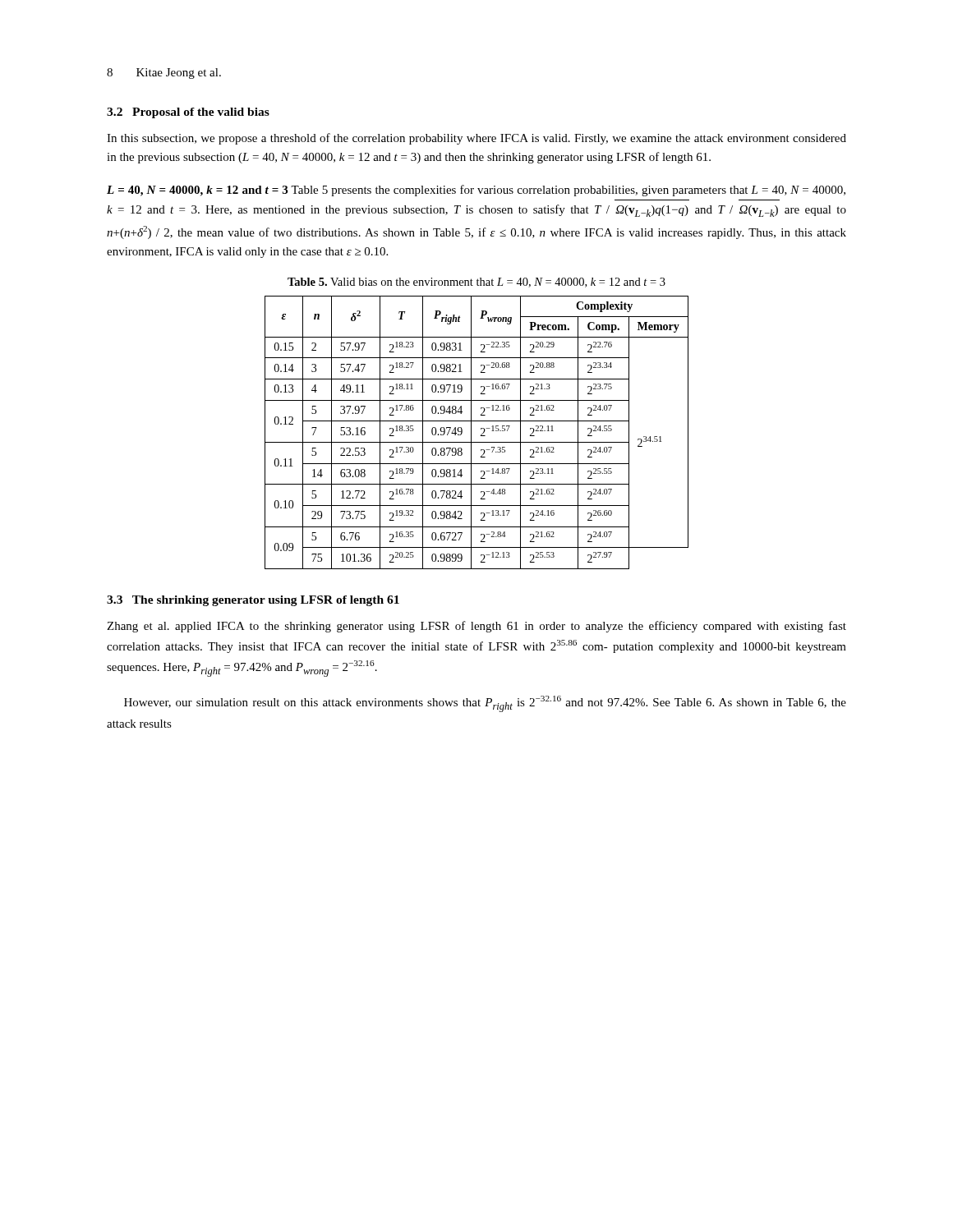Image resolution: width=953 pixels, height=1232 pixels.
Task: Find the block on this page that starts "However, our simulation result"
Action: (476, 712)
